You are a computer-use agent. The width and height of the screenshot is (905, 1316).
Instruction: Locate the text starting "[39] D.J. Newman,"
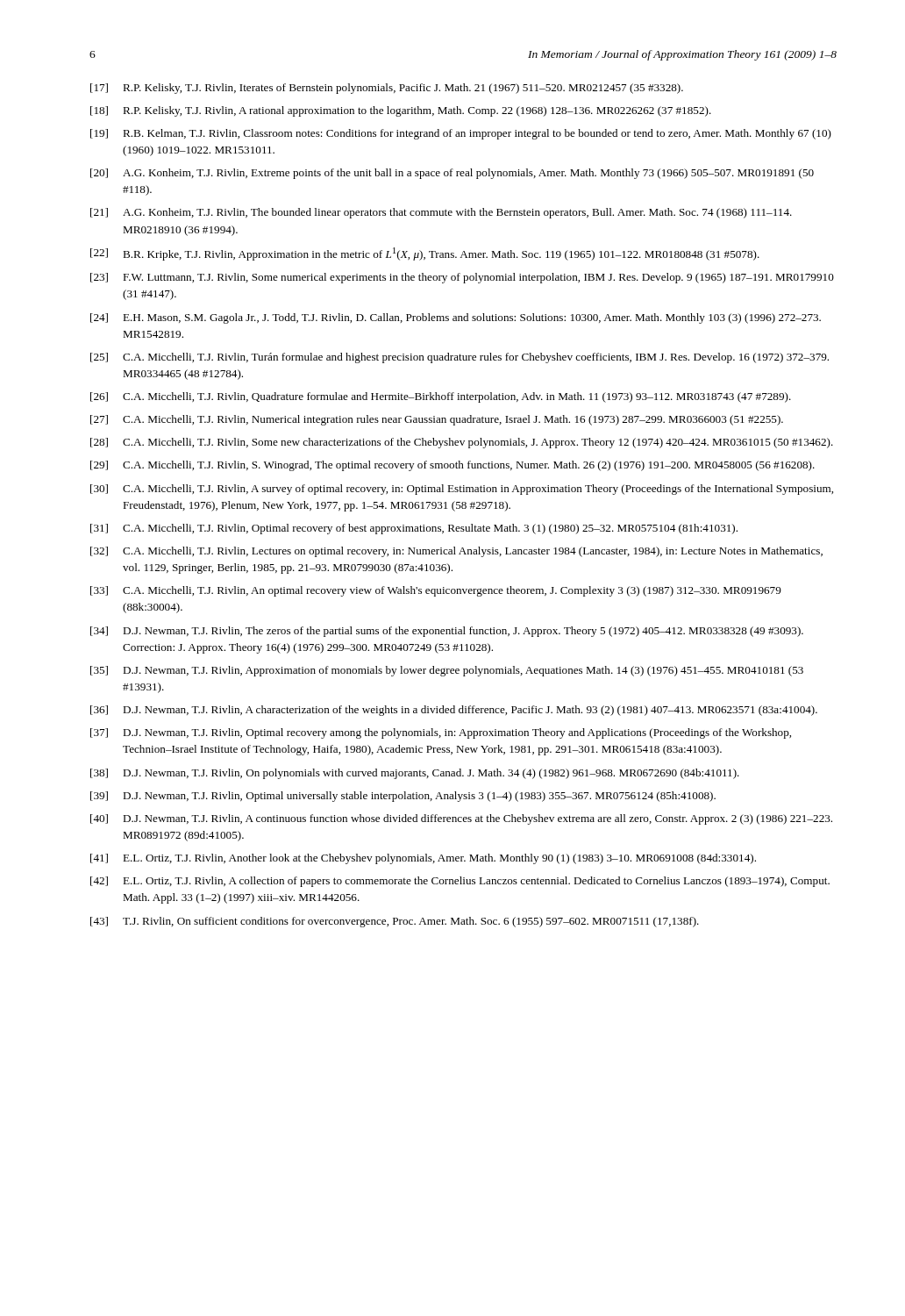click(x=463, y=795)
